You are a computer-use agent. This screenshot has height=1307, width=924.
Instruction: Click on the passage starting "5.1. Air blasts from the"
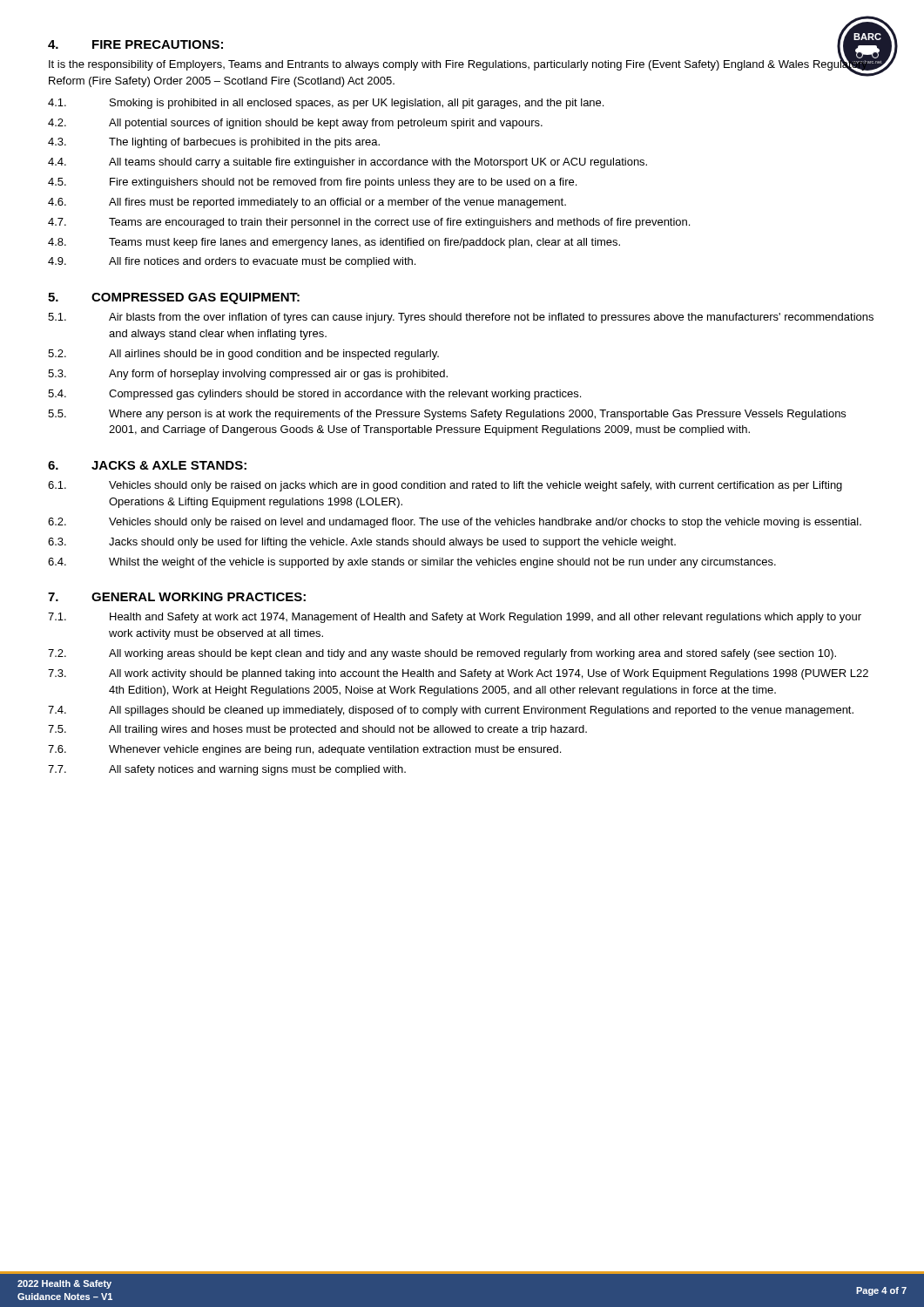462,326
